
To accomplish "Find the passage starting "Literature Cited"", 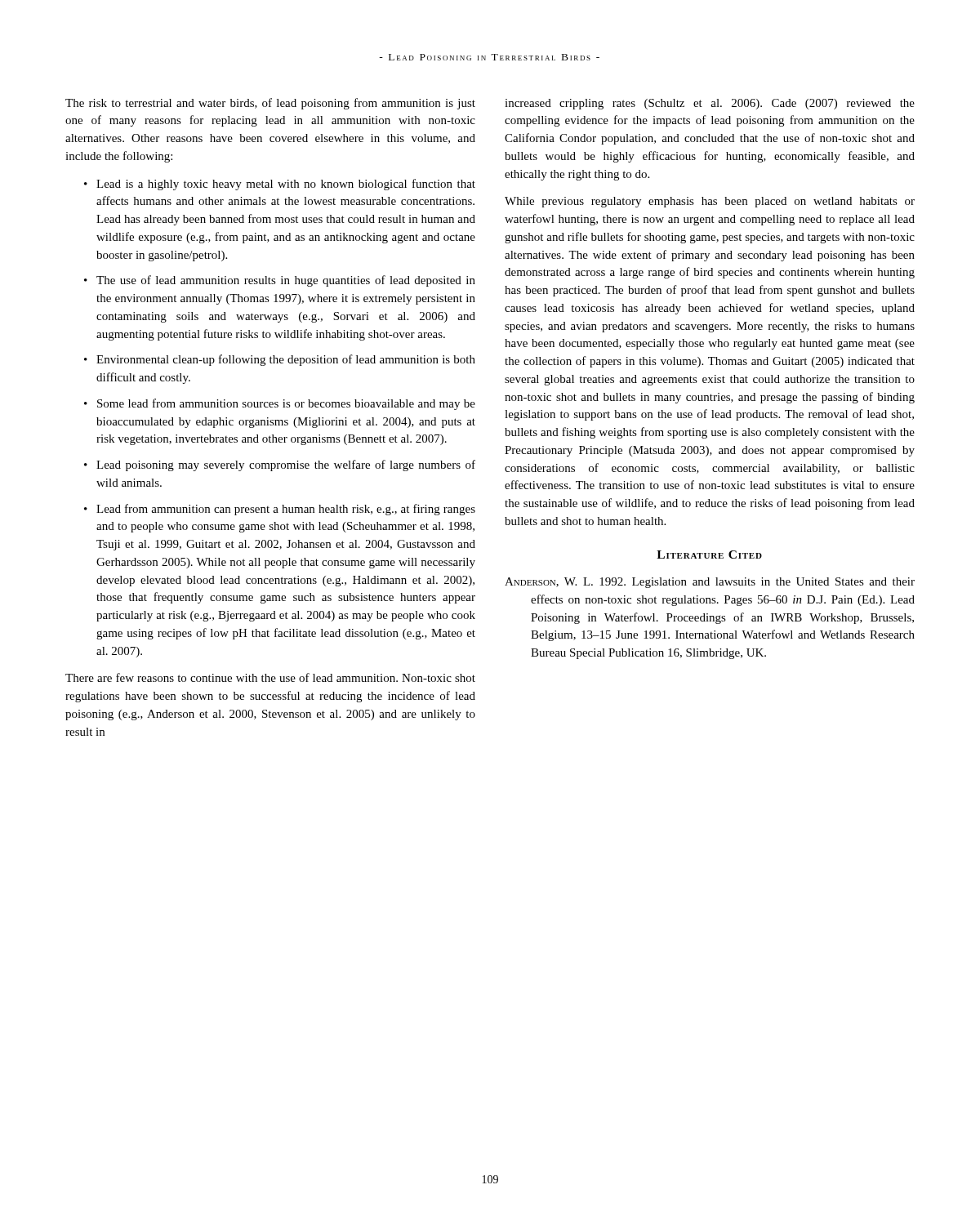I will point(710,554).
